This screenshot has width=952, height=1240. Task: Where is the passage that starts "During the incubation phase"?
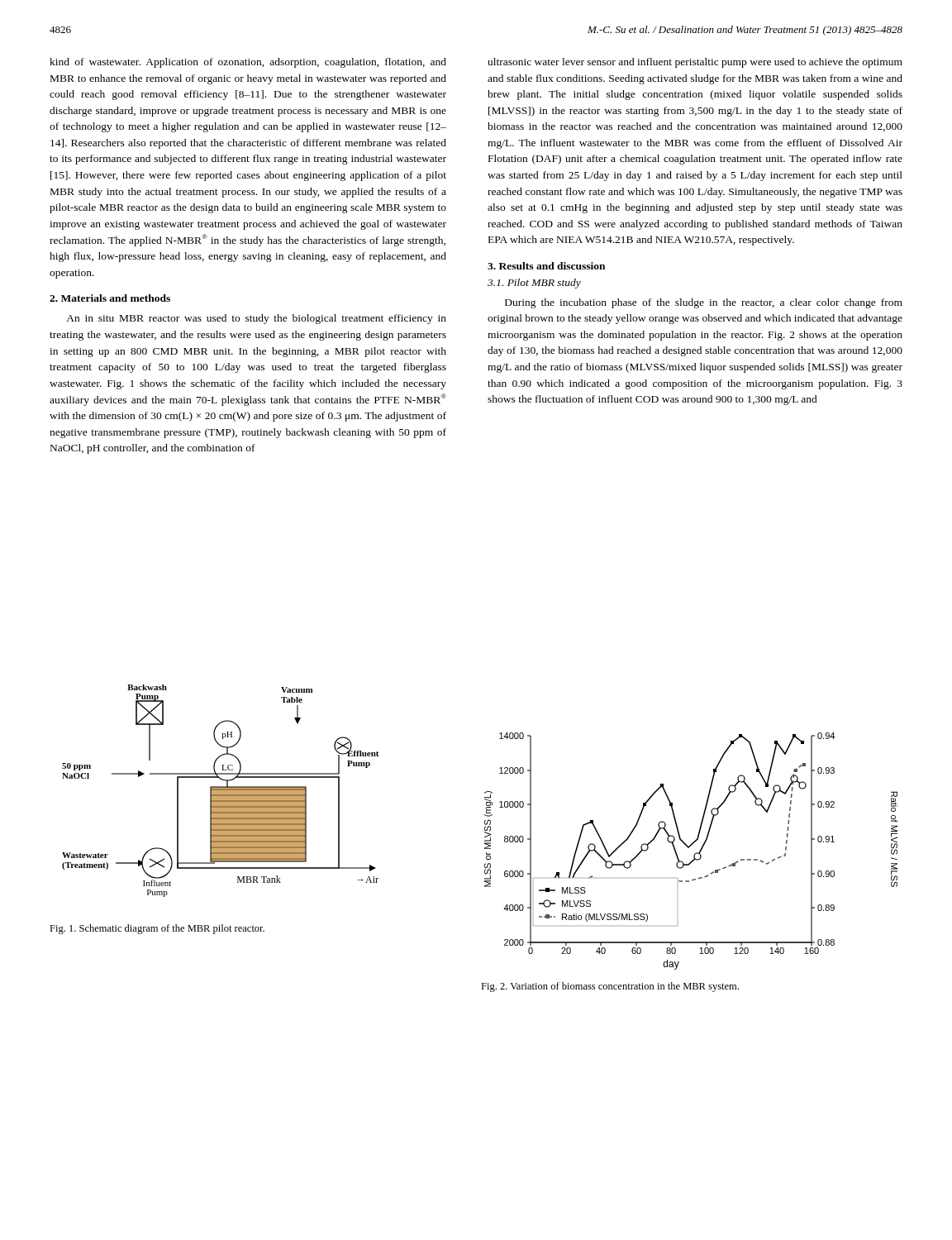tap(695, 351)
